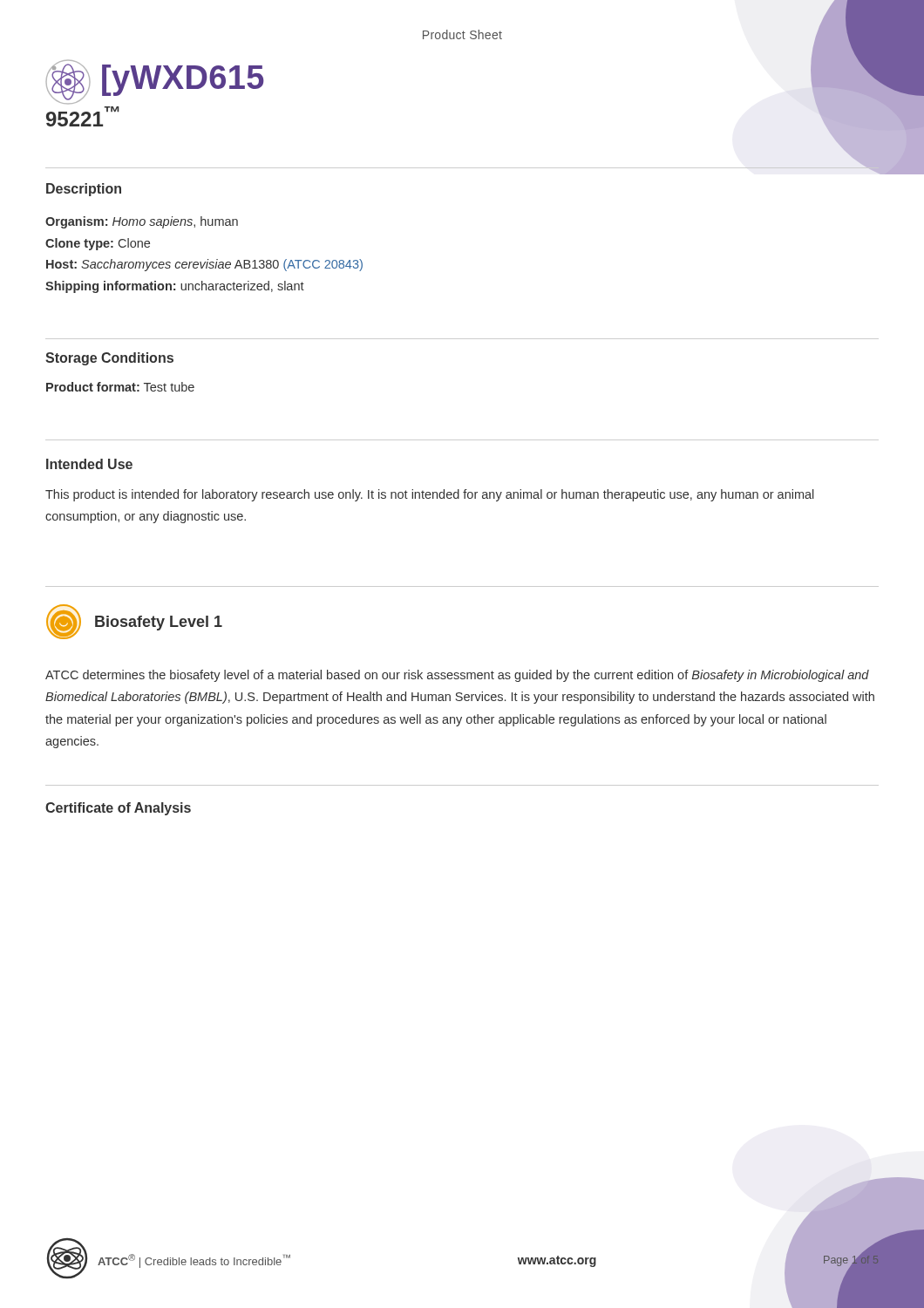Locate the section header that says "Intended Use"

89,464
